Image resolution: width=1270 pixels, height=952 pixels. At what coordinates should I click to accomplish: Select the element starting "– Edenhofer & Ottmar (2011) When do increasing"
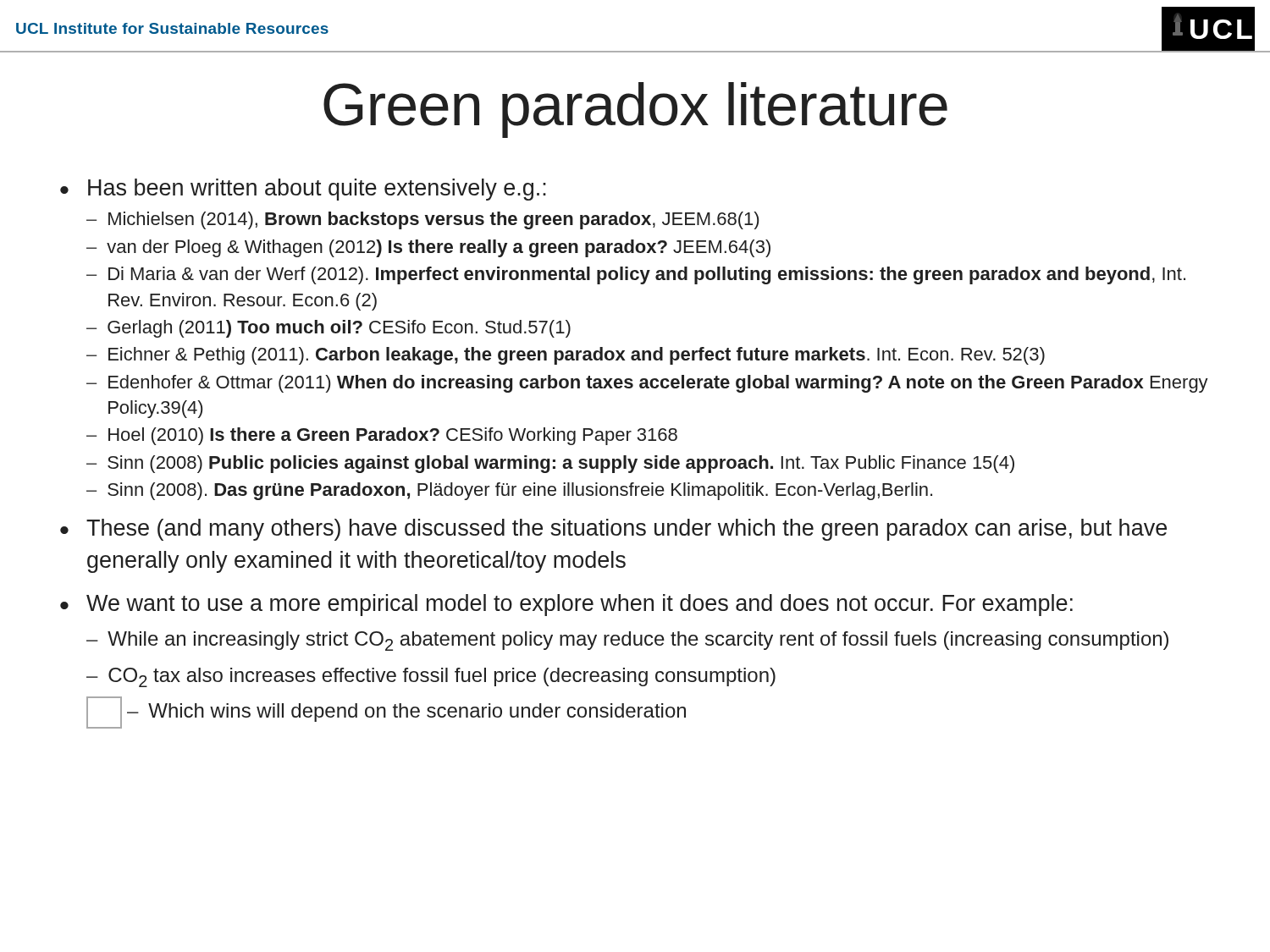pos(648,395)
